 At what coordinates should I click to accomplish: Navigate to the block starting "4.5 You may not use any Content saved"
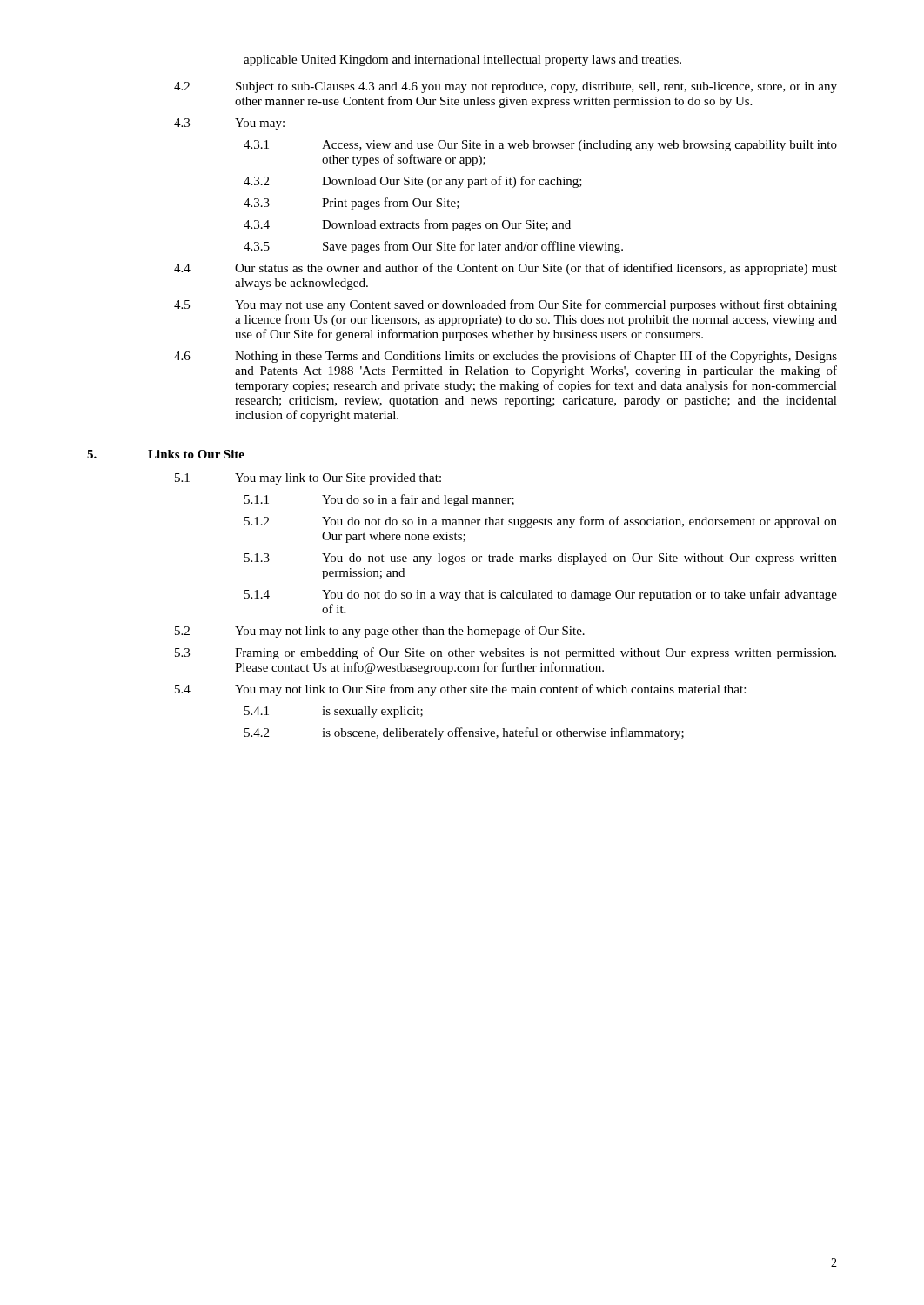tap(505, 320)
